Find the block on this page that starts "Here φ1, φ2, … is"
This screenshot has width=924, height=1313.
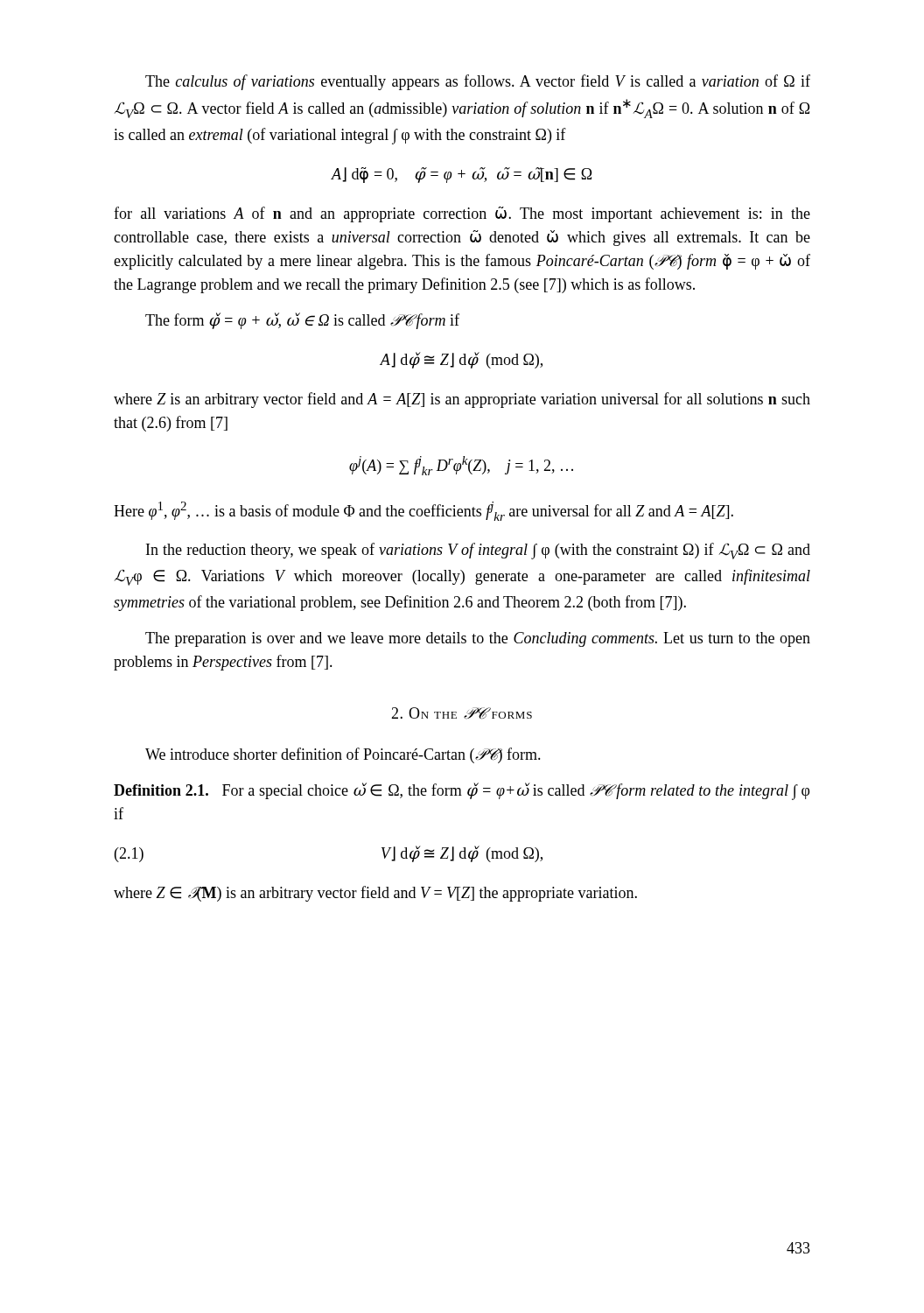pyautogui.click(x=462, y=511)
